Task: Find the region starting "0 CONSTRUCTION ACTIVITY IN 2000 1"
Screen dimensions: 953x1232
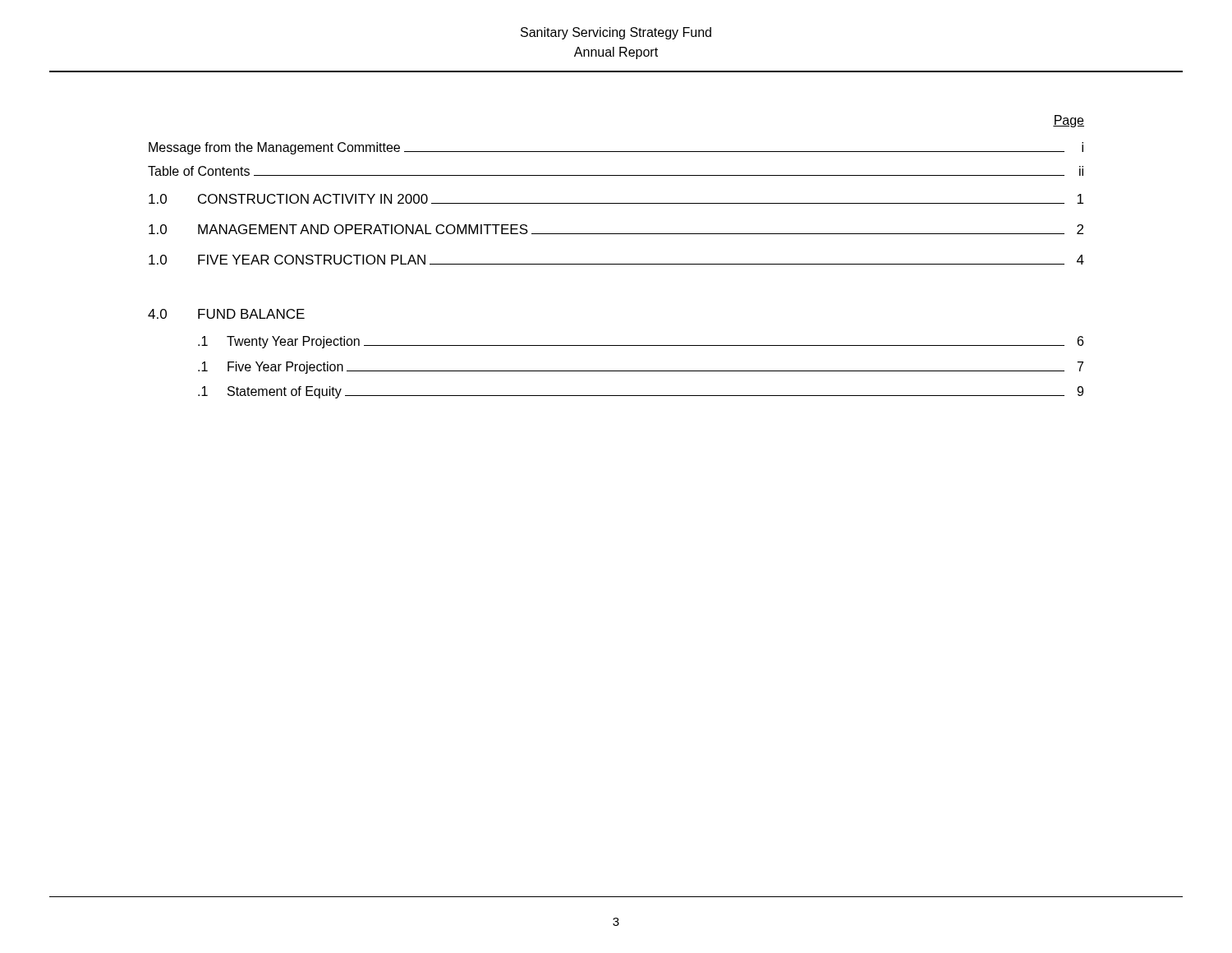Action: (x=616, y=199)
